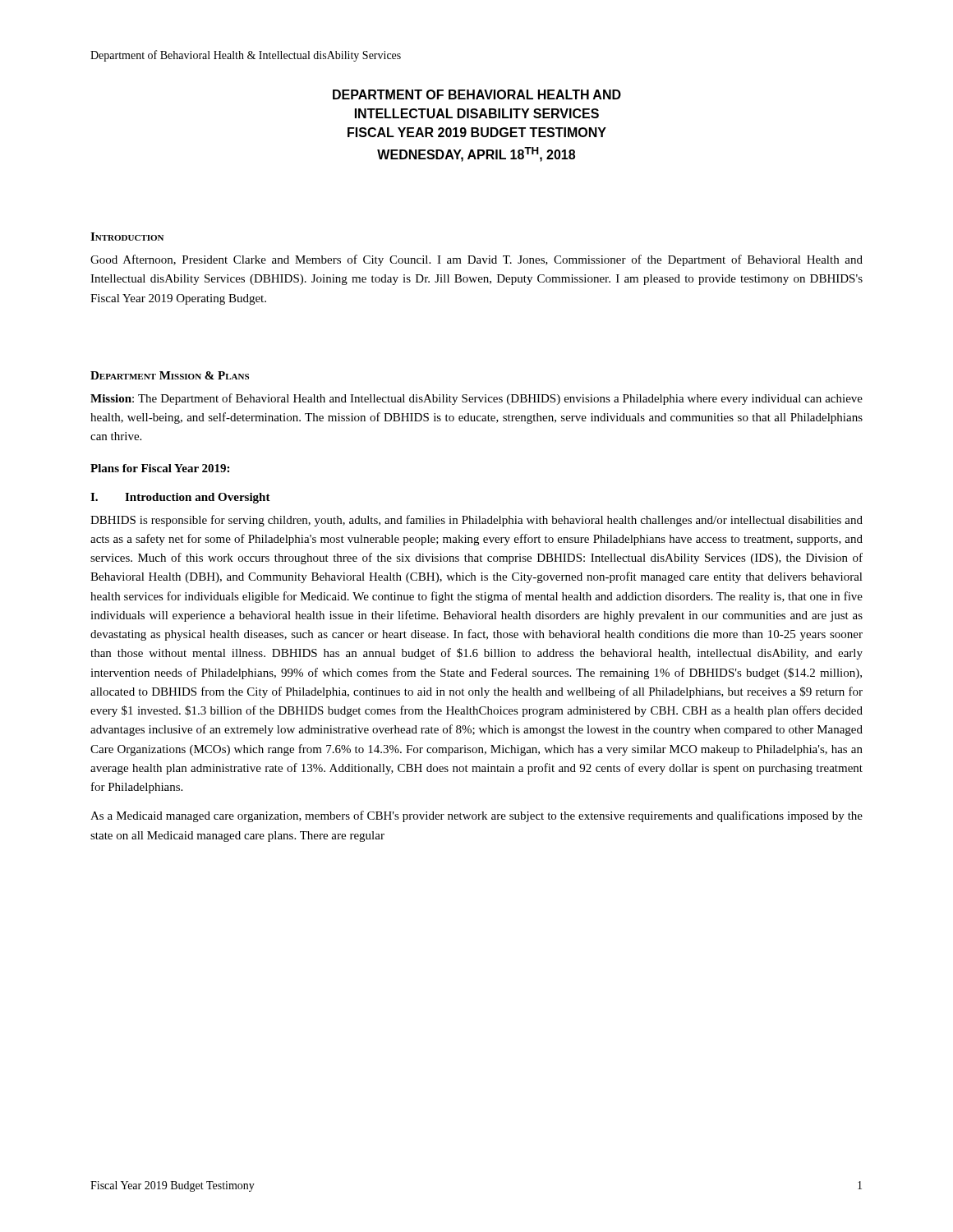This screenshot has width=953, height=1232.
Task: Click on the passage starting "DBHIDS is responsible"
Action: [x=476, y=653]
